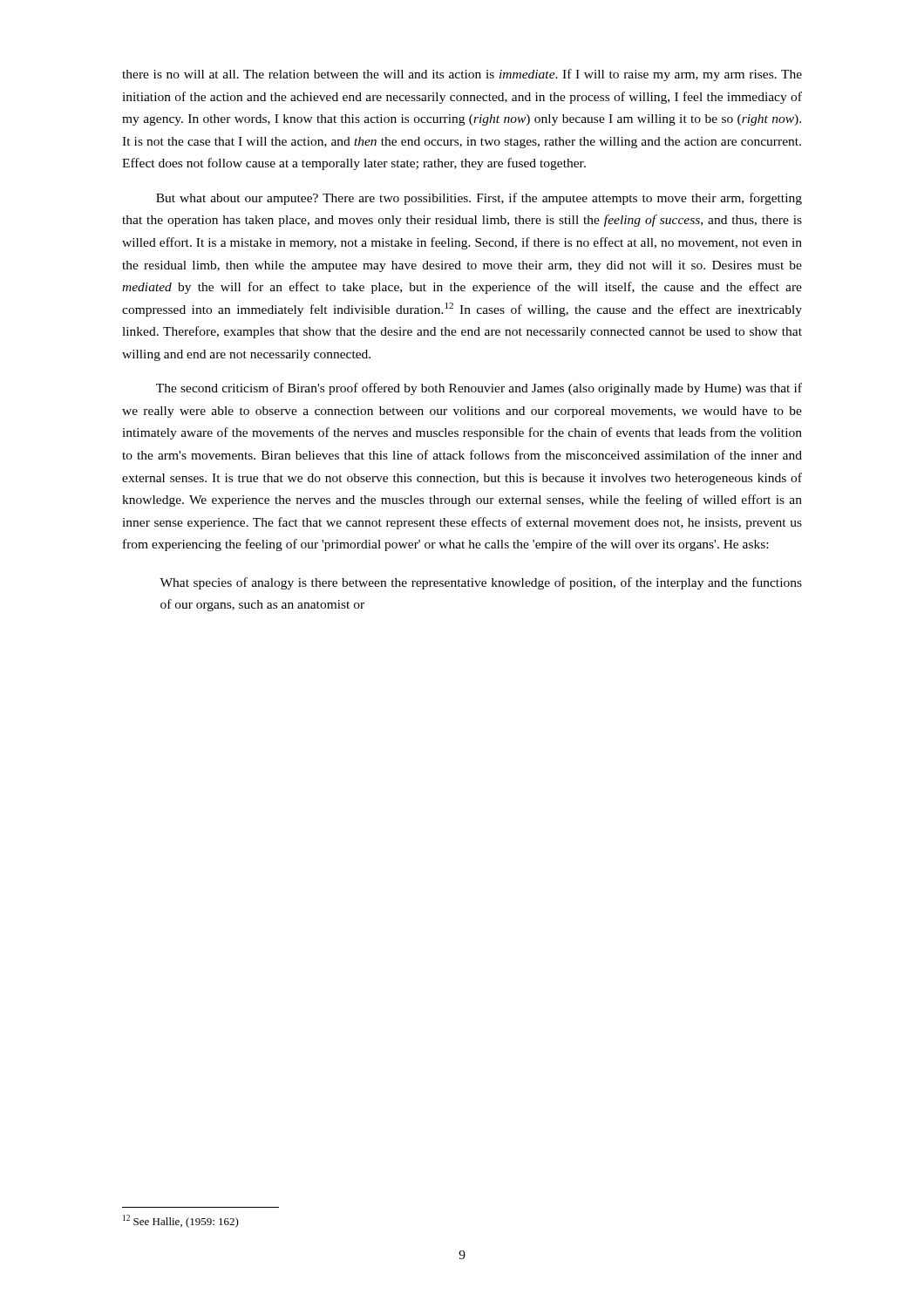This screenshot has width=924, height=1308.
Task: Click on the block starting "12 See Hallie, (1959: 162)"
Action: [x=180, y=1220]
